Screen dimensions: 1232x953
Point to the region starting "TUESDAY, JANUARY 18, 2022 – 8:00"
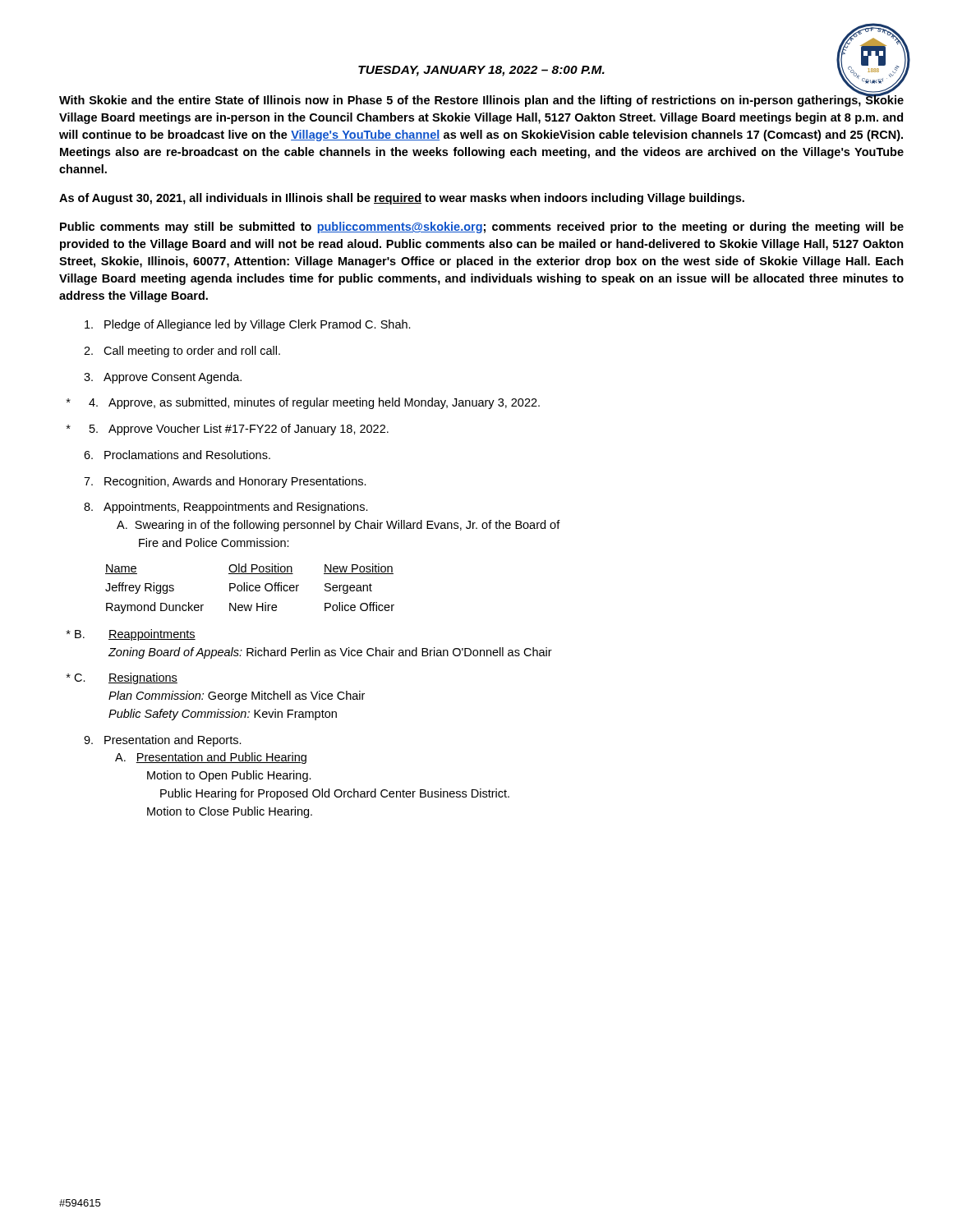[481, 69]
